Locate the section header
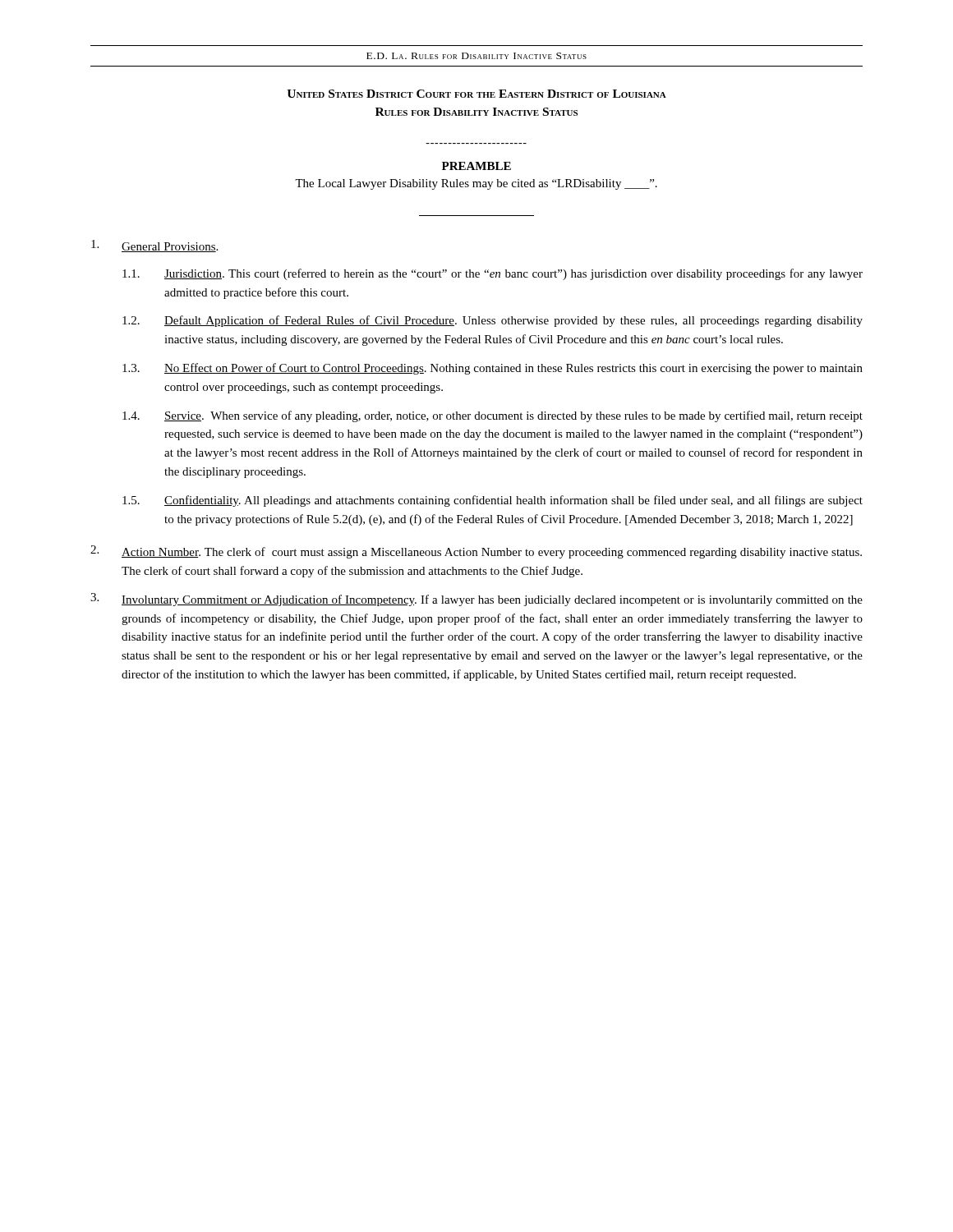 pyautogui.click(x=476, y=166)
